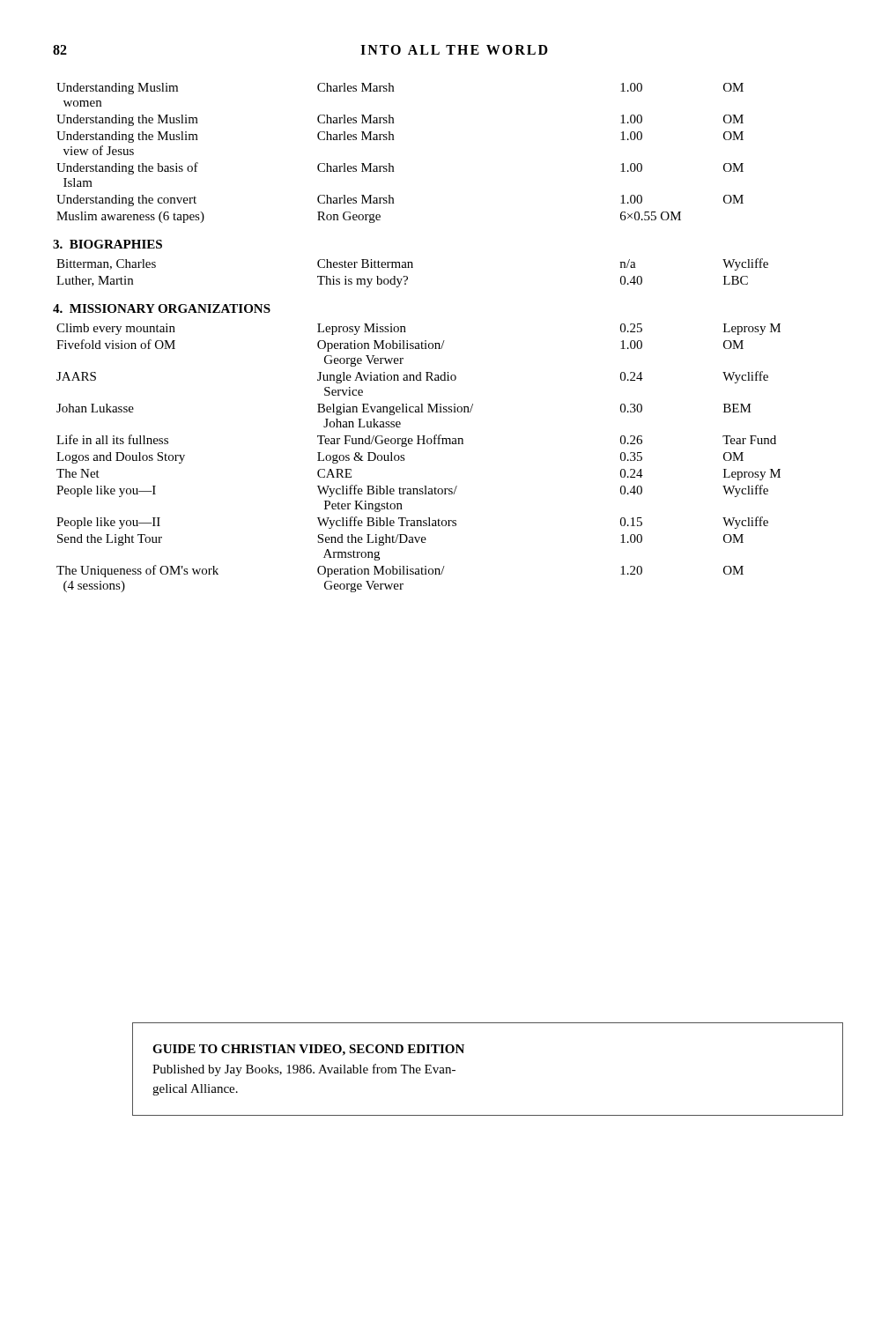896x1322 pixels.
Task: Find the element starting "3. BIOGRAPHIES"
Action: [108, 244]
